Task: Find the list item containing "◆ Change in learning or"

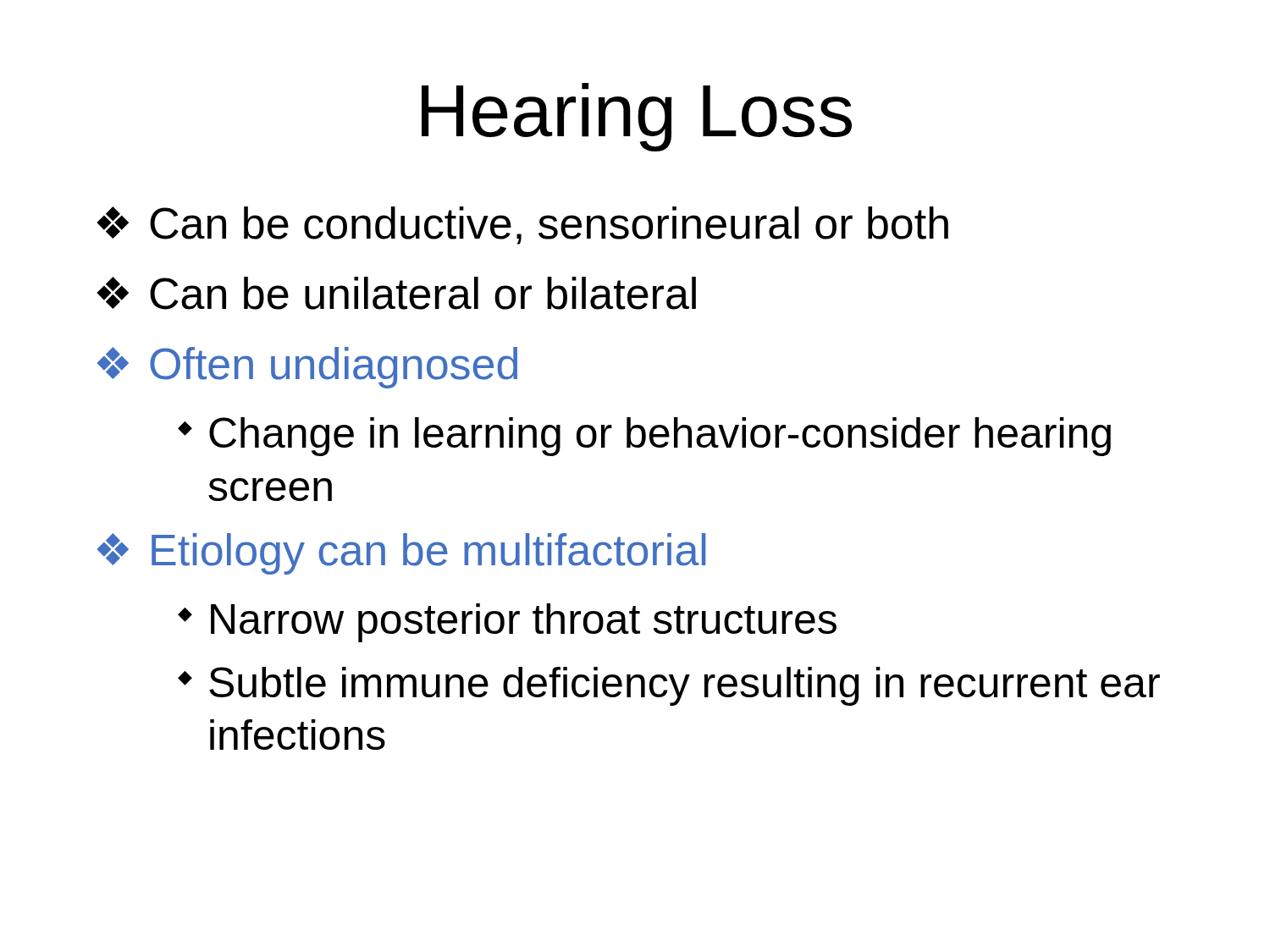Action: pyautogui.click(x=690, y=460)
